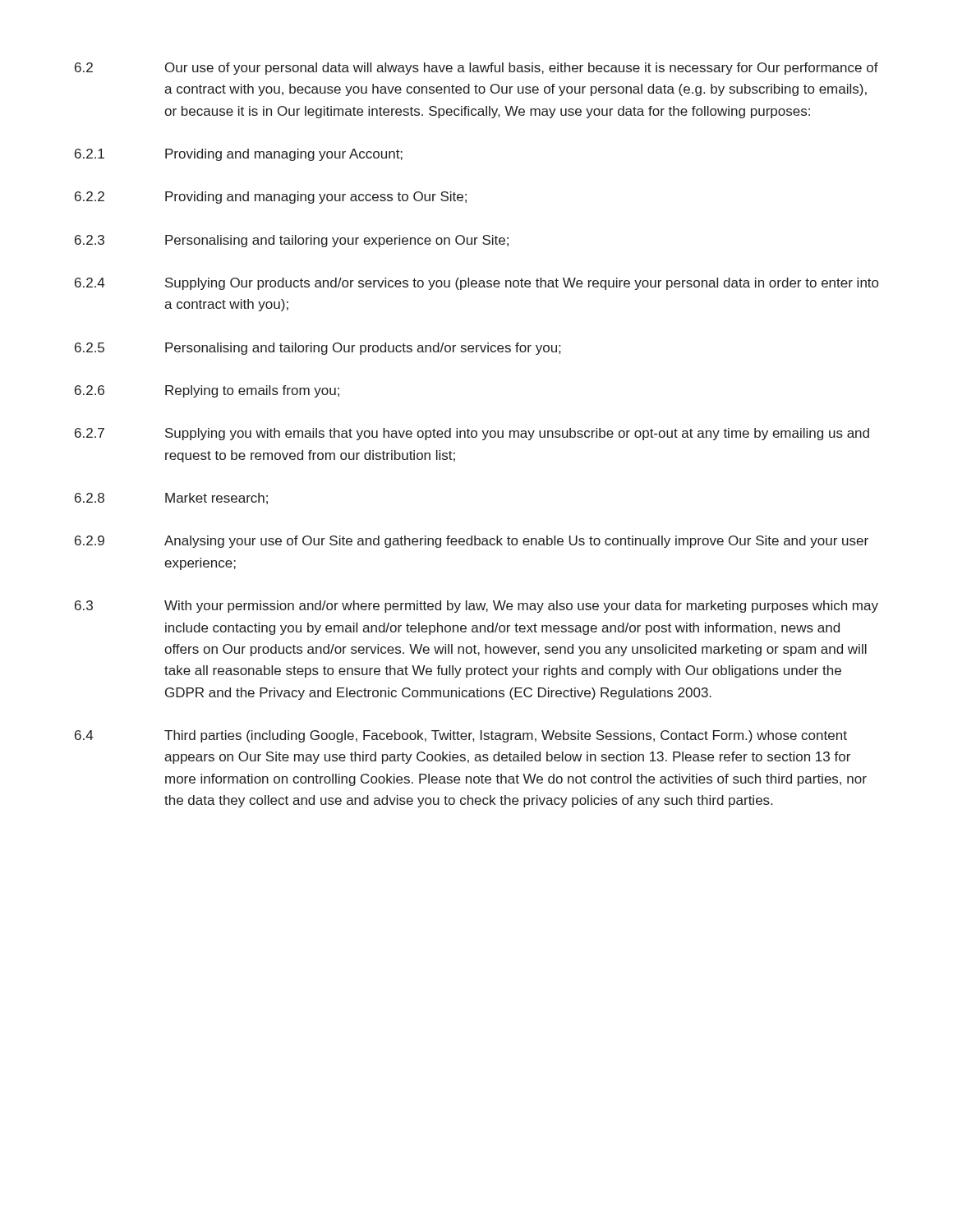
Task: Where is the passage that starts "6.2.2 Providing and managing your access to"?
Action: point(476,198)
